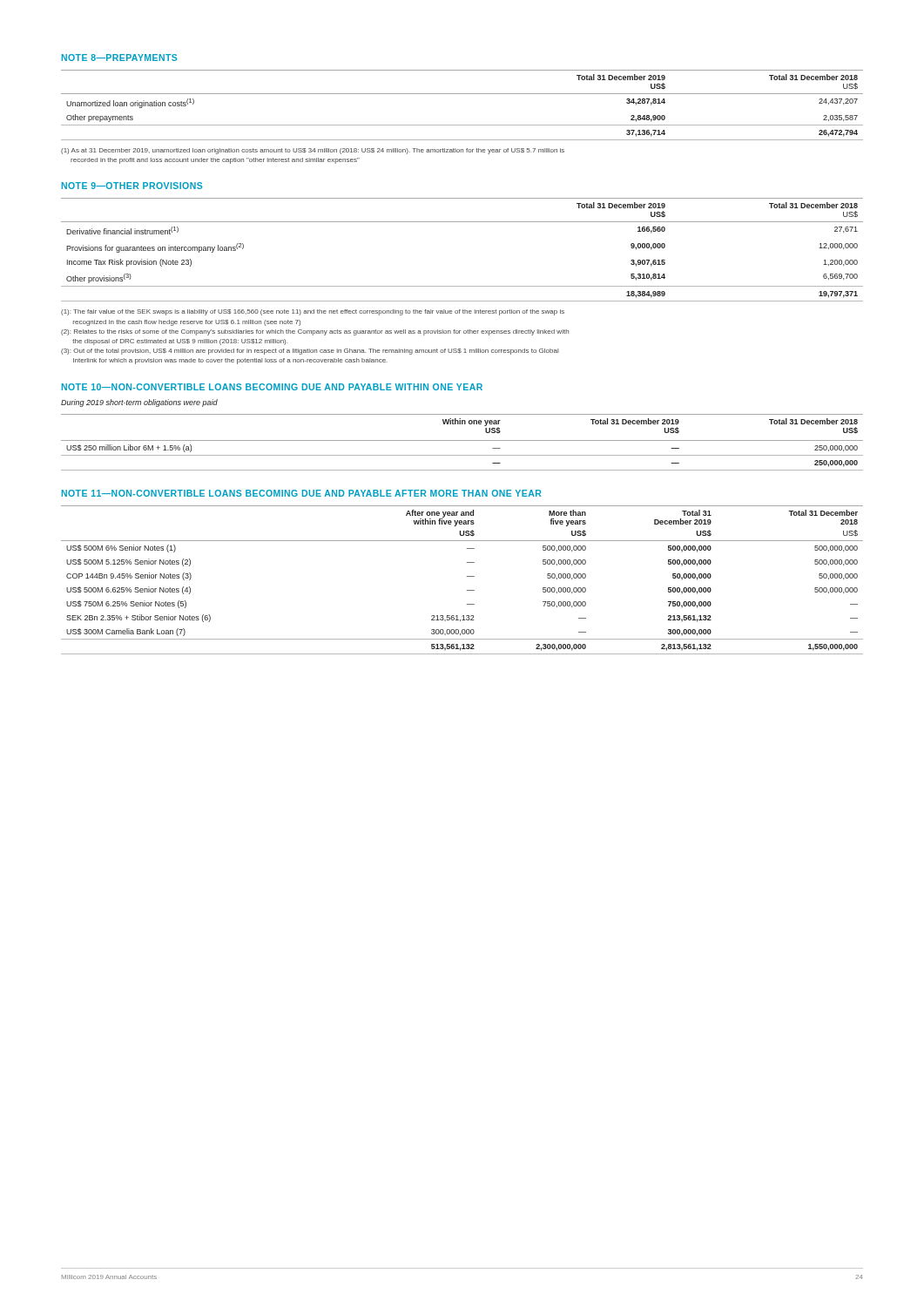
Task: Find the section header that says "NOTE 10—NON-CONVERTIBLE LOANS BECOMING DUE"
Action: [272, 386]
